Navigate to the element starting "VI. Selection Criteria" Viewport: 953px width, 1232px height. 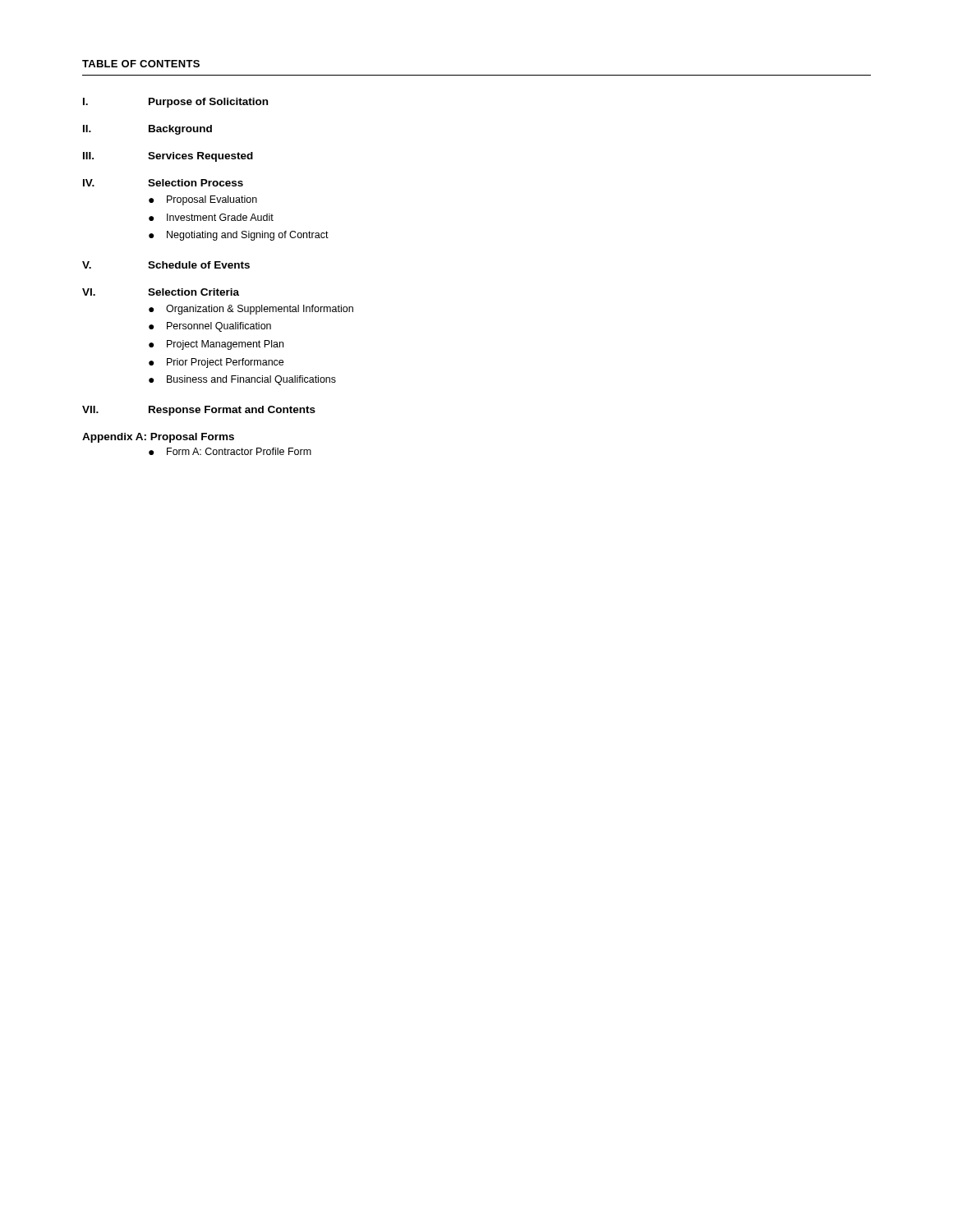(161, 292)
